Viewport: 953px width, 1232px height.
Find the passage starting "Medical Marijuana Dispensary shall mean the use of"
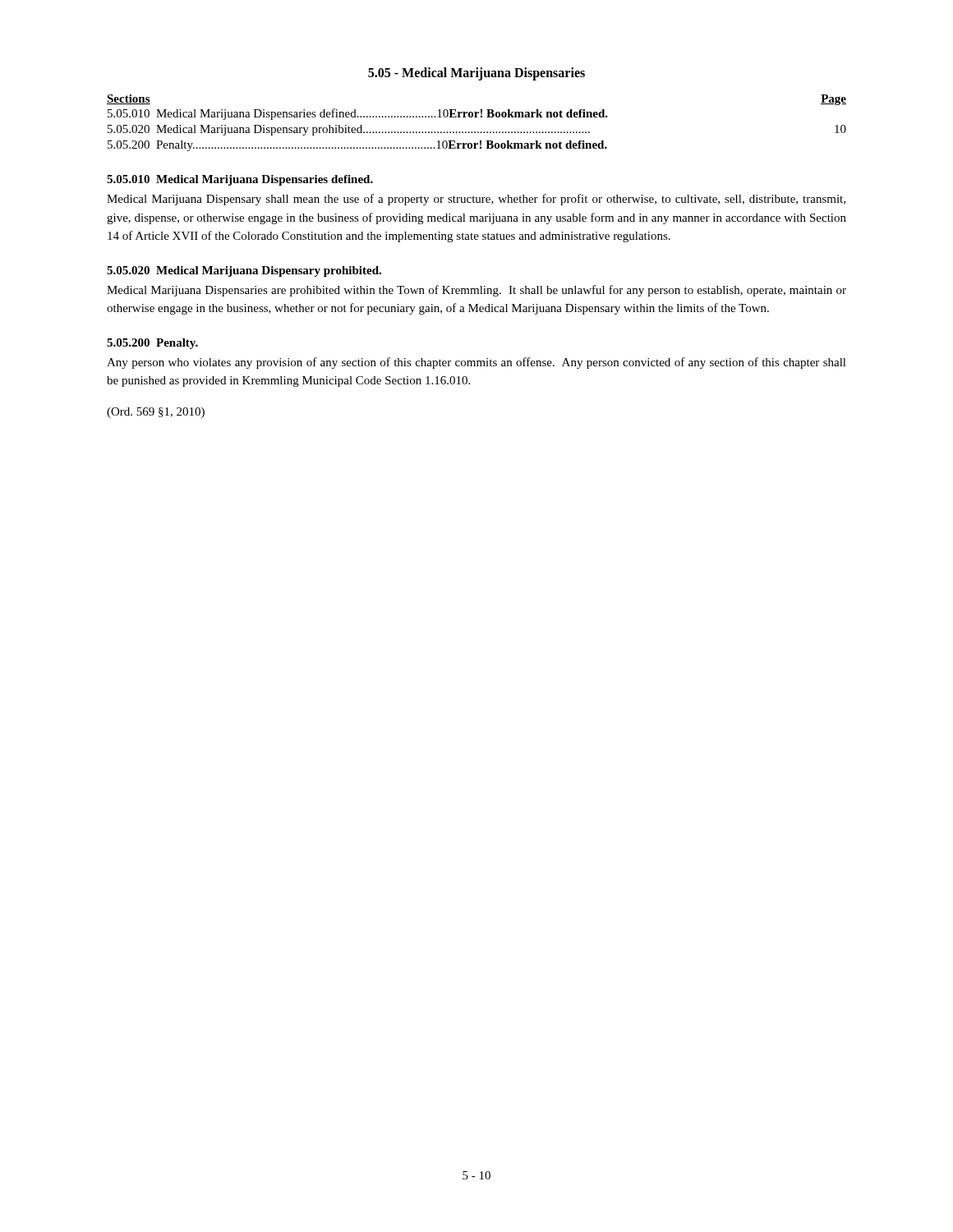coord(476,217)
